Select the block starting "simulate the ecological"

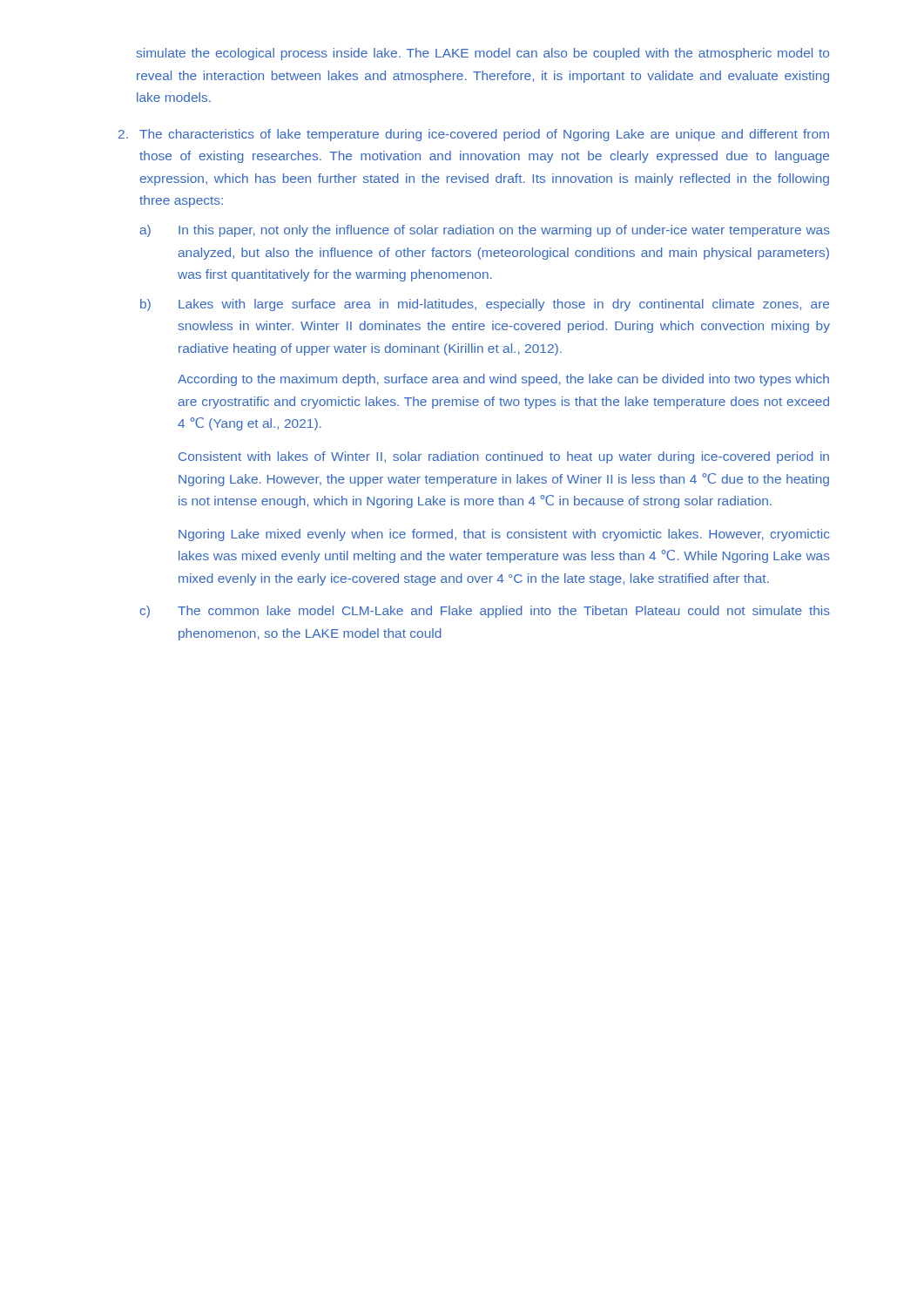tap(483, 75)
